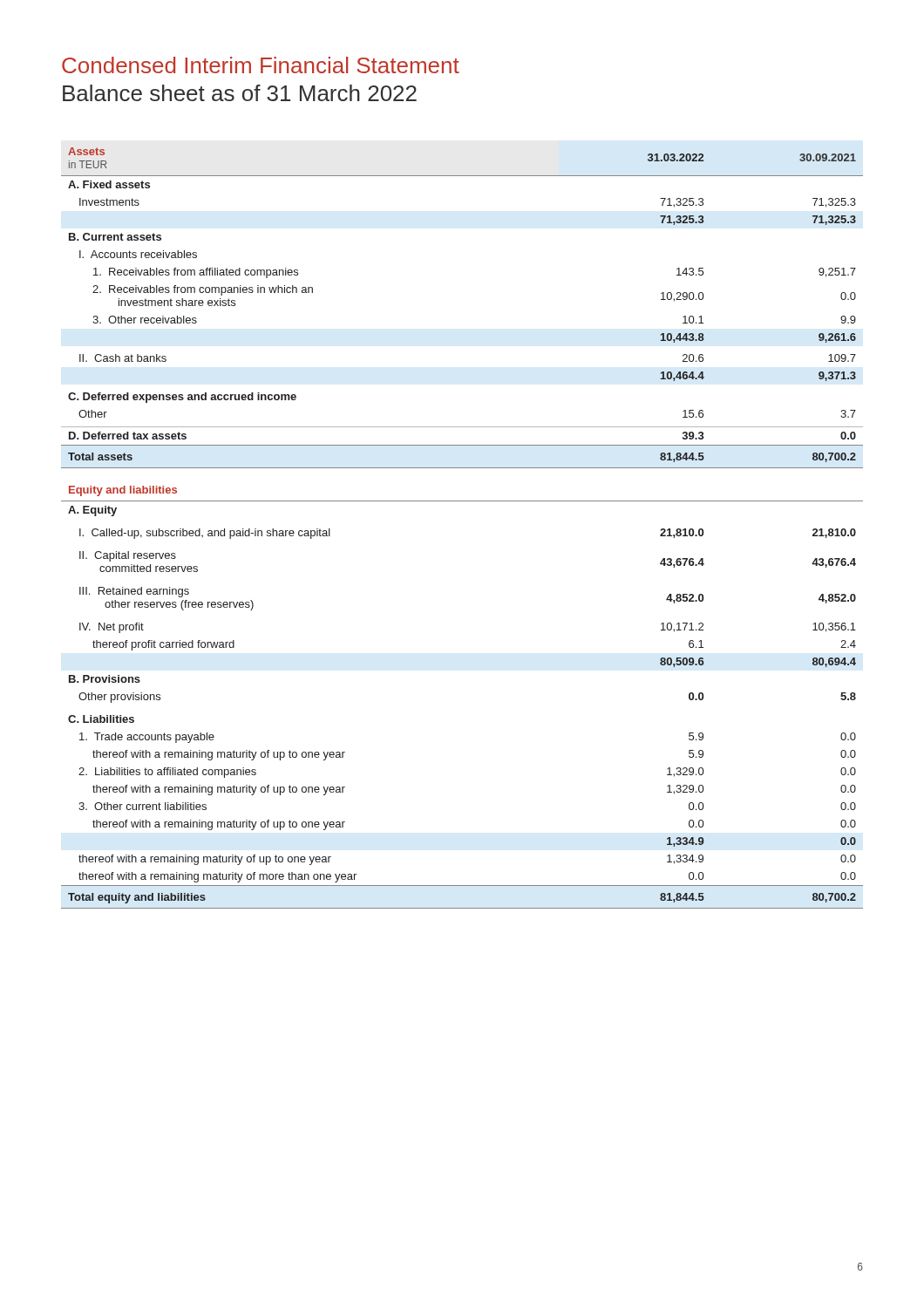Find the table that mentions "2. Receivables from"
924x1308 pixels.
pyautogui.click(x=462, y=525)
